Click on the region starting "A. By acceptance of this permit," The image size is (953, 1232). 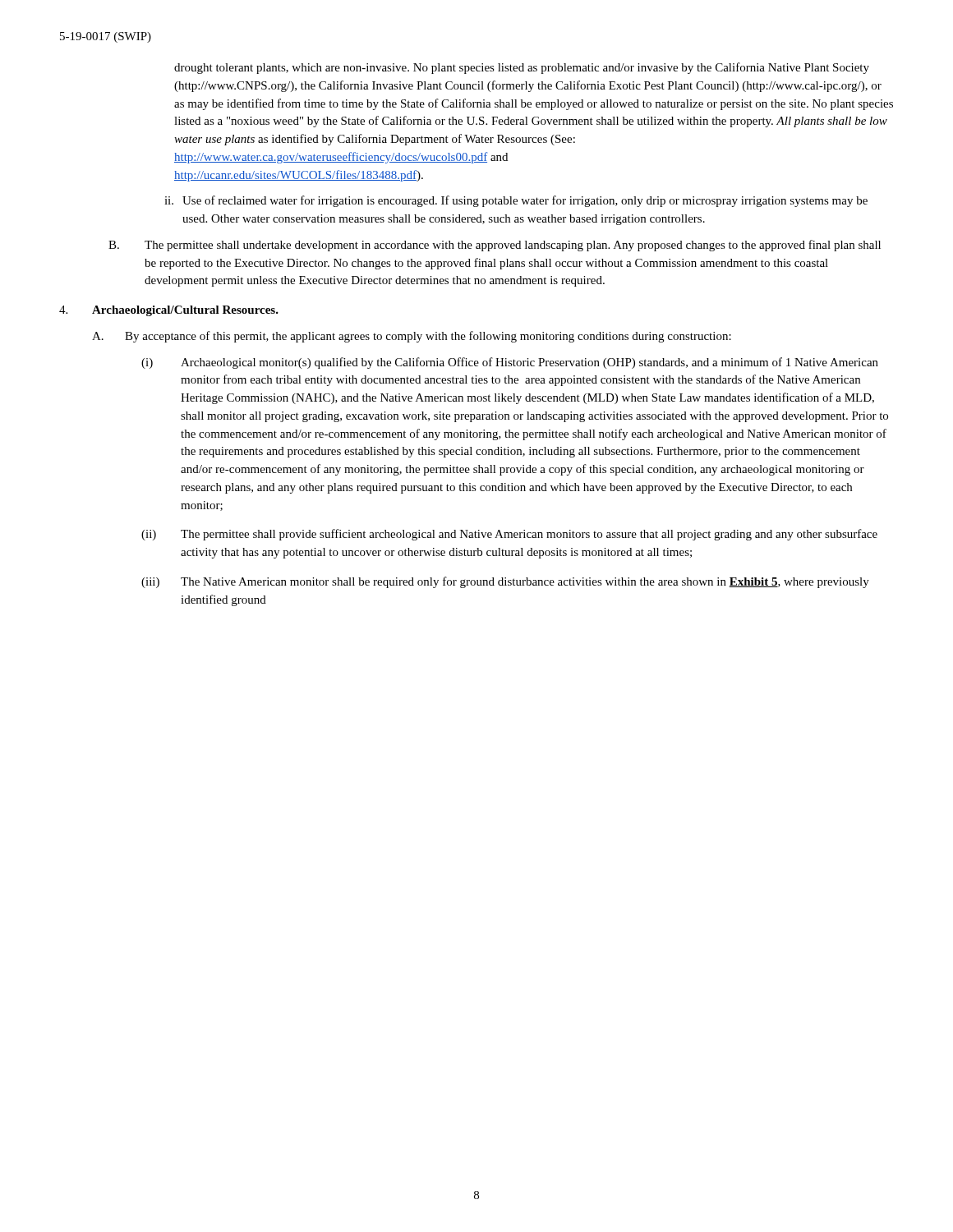click(x=493, y=336)
